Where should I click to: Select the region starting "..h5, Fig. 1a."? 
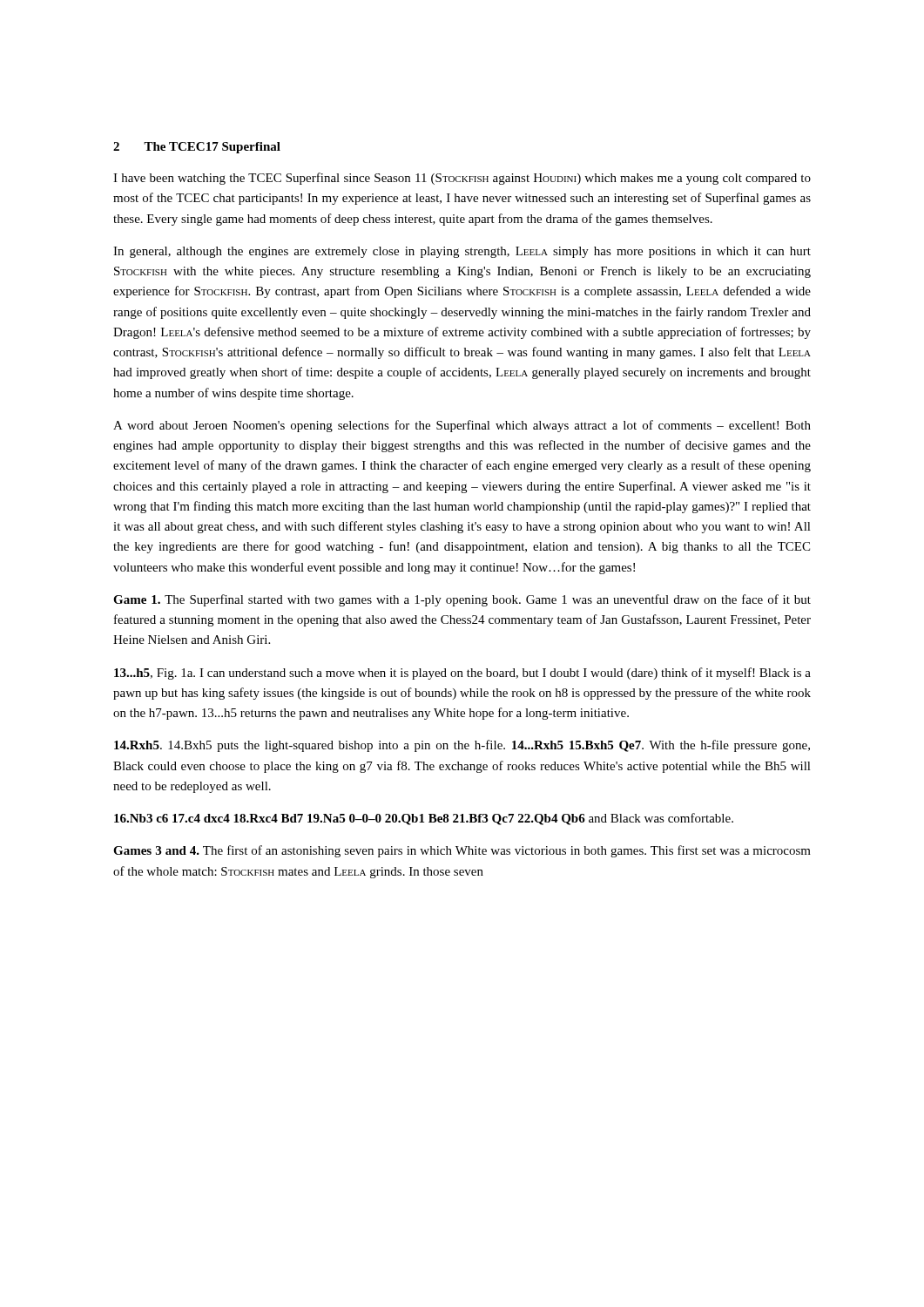[462, 693]
